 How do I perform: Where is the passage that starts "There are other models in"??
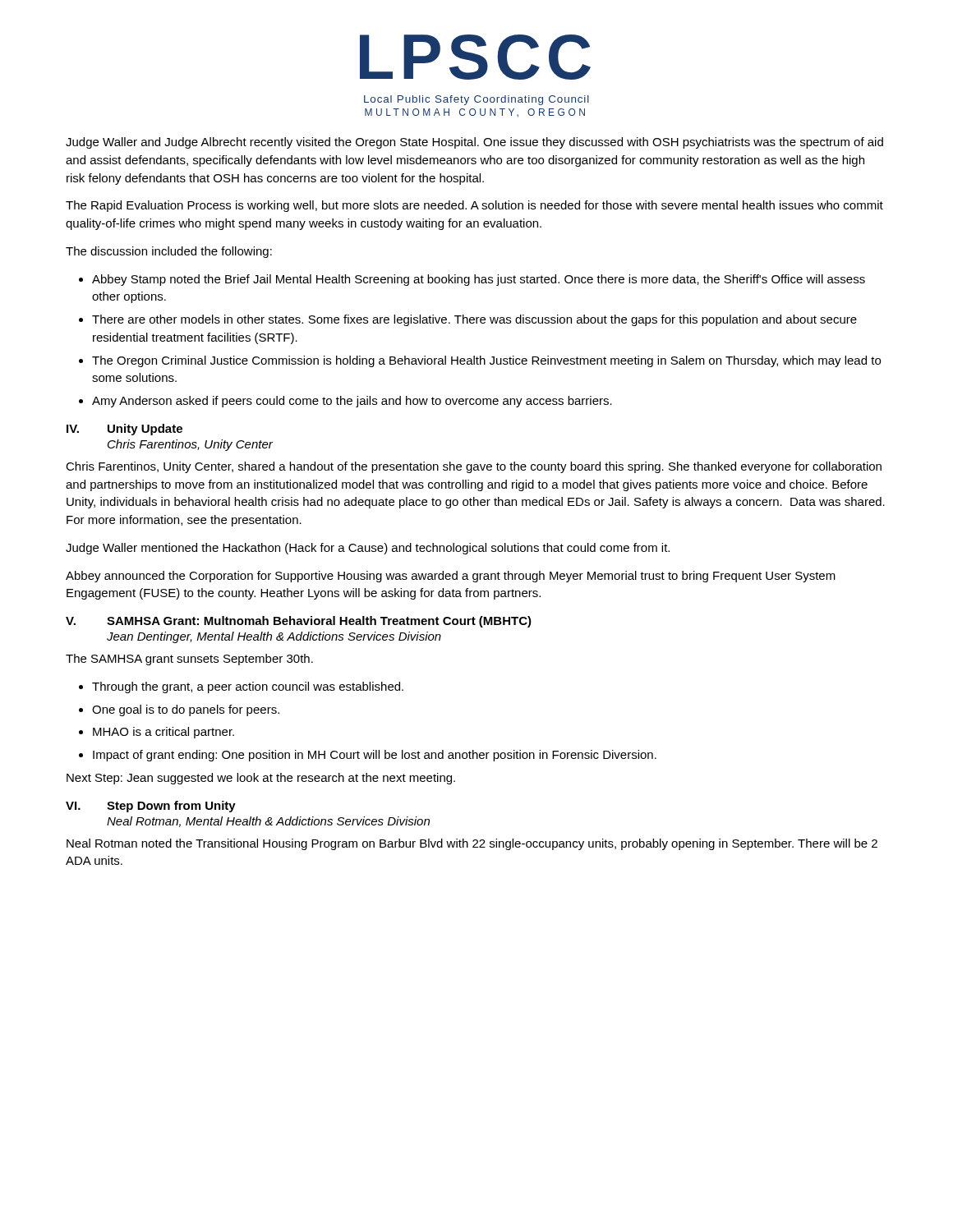coord(476,328)
